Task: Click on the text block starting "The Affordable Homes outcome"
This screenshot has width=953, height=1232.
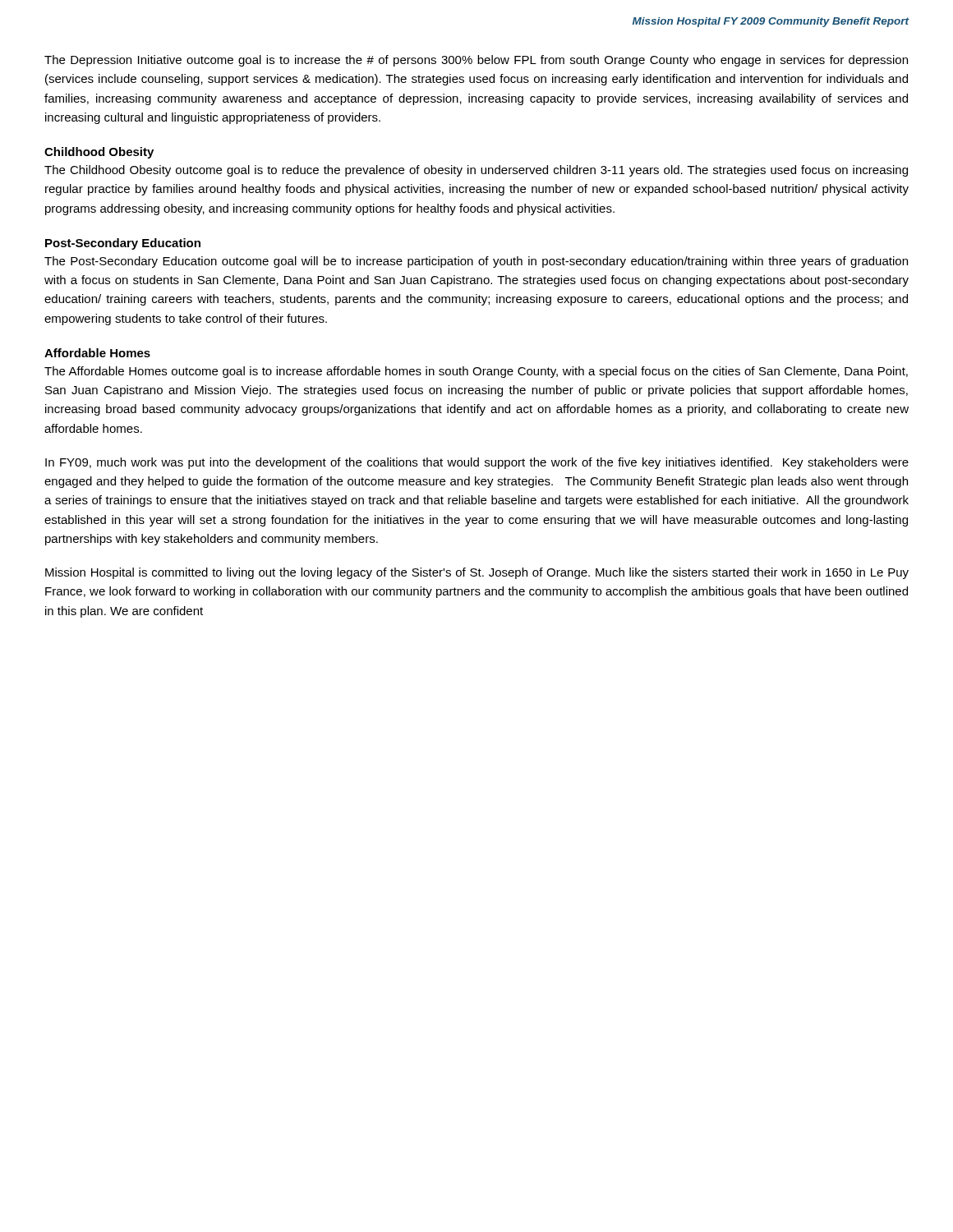Action: (476, 399)
